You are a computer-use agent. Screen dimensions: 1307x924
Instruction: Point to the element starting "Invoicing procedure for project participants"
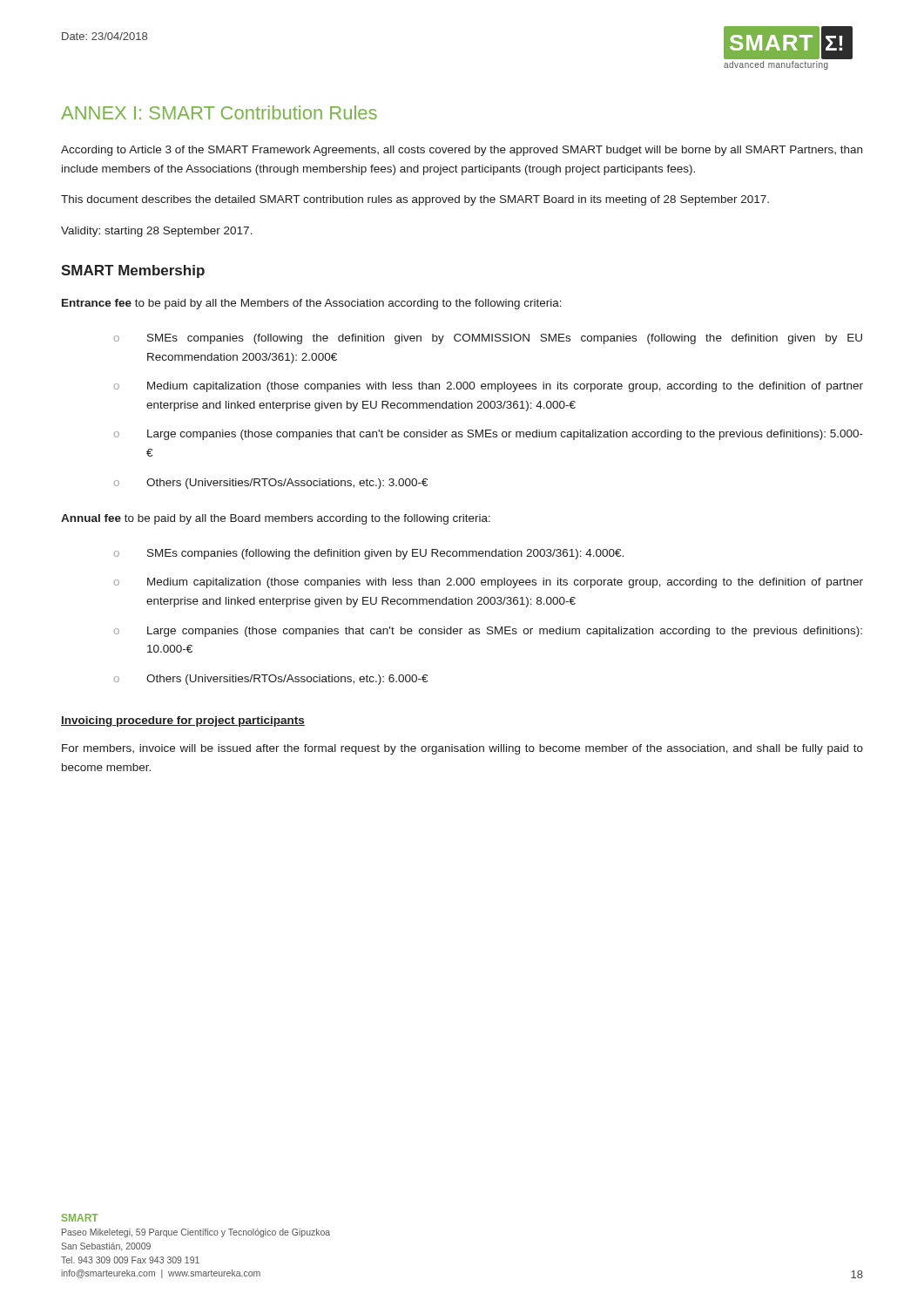(183, 720)
